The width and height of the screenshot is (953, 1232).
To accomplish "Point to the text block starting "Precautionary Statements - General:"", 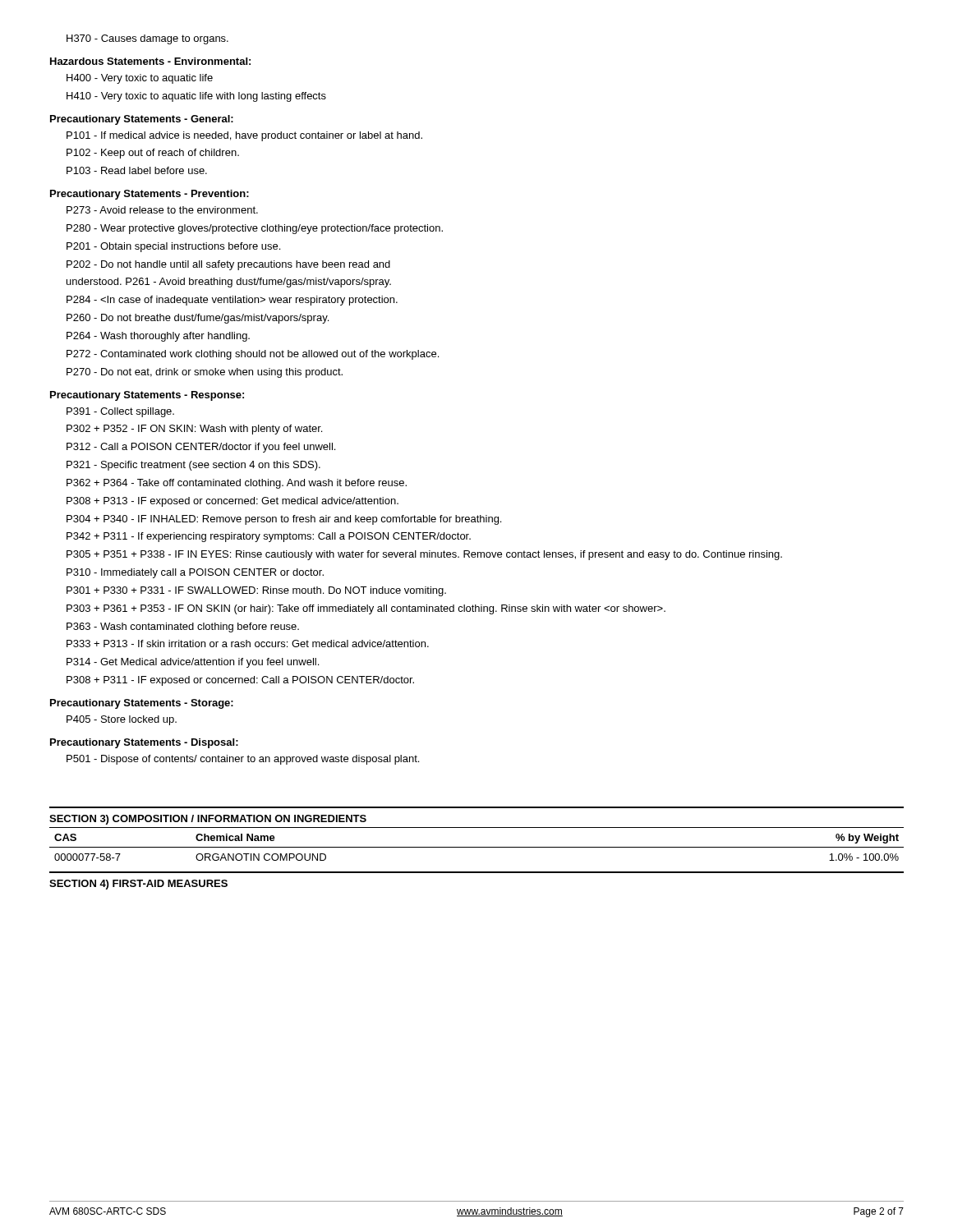I will click(x=142, y=118).
